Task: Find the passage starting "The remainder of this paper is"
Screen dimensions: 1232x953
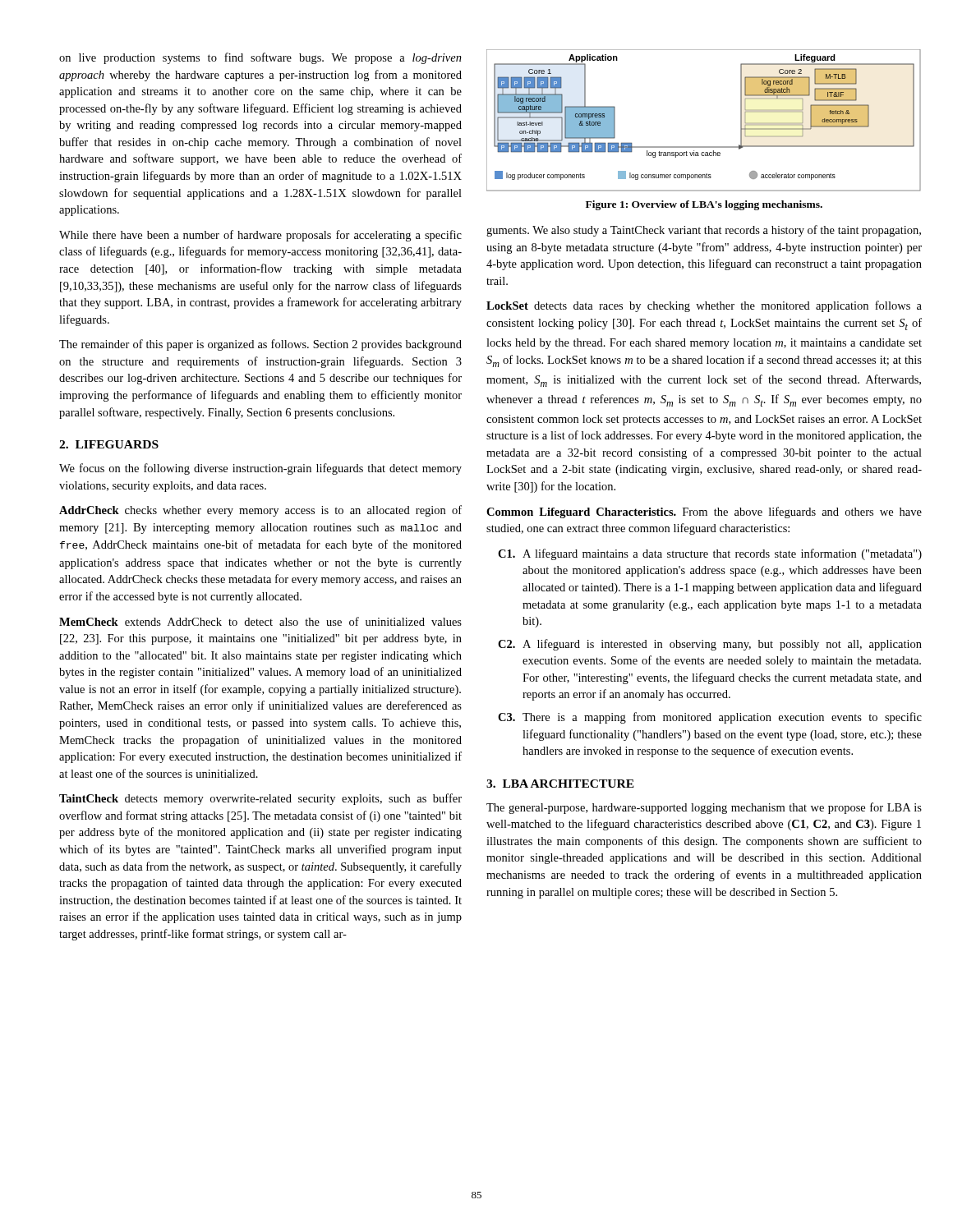Action: point(260,378)
